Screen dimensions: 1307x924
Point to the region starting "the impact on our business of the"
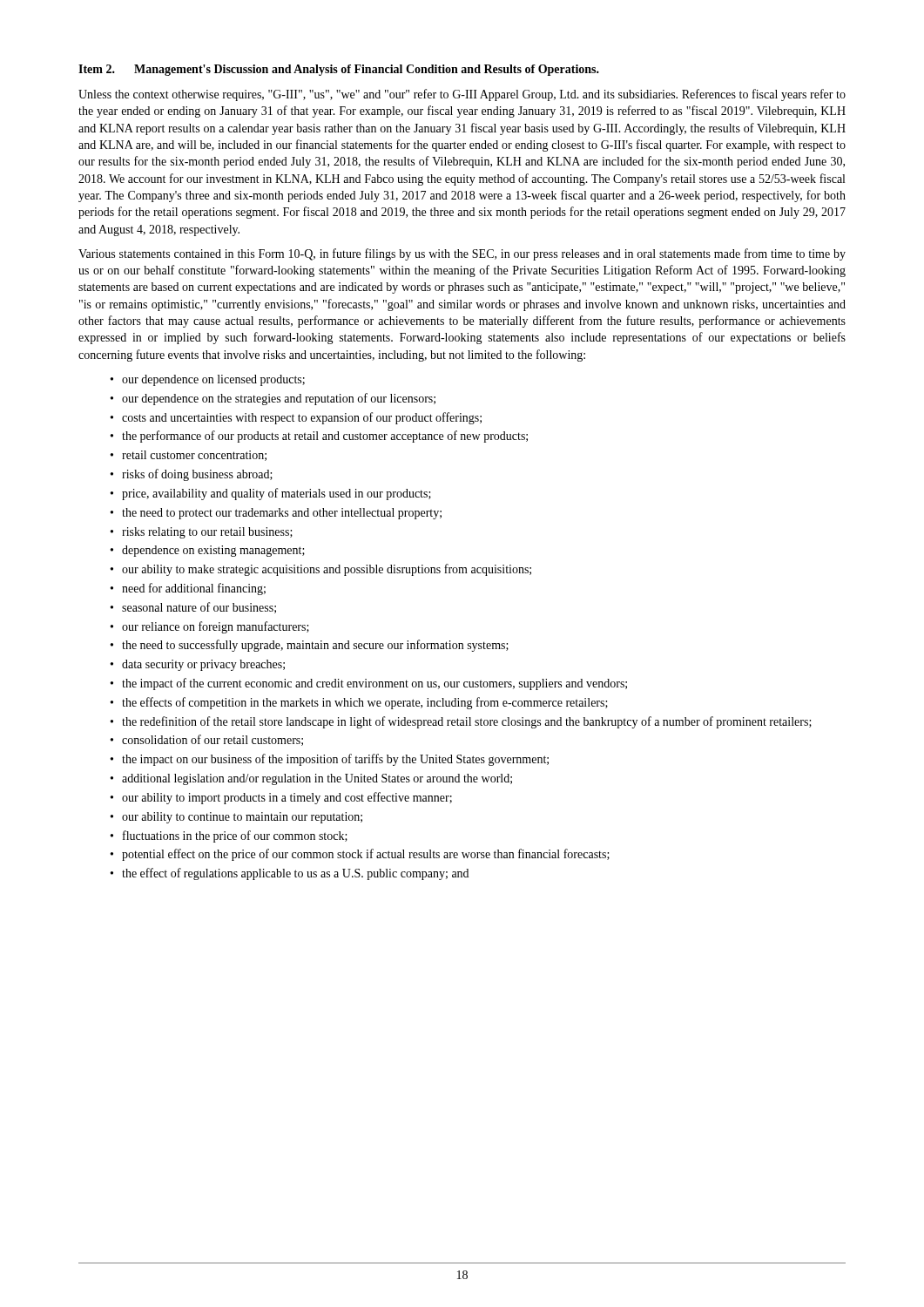pyautogui.click(x=336, y=760)
